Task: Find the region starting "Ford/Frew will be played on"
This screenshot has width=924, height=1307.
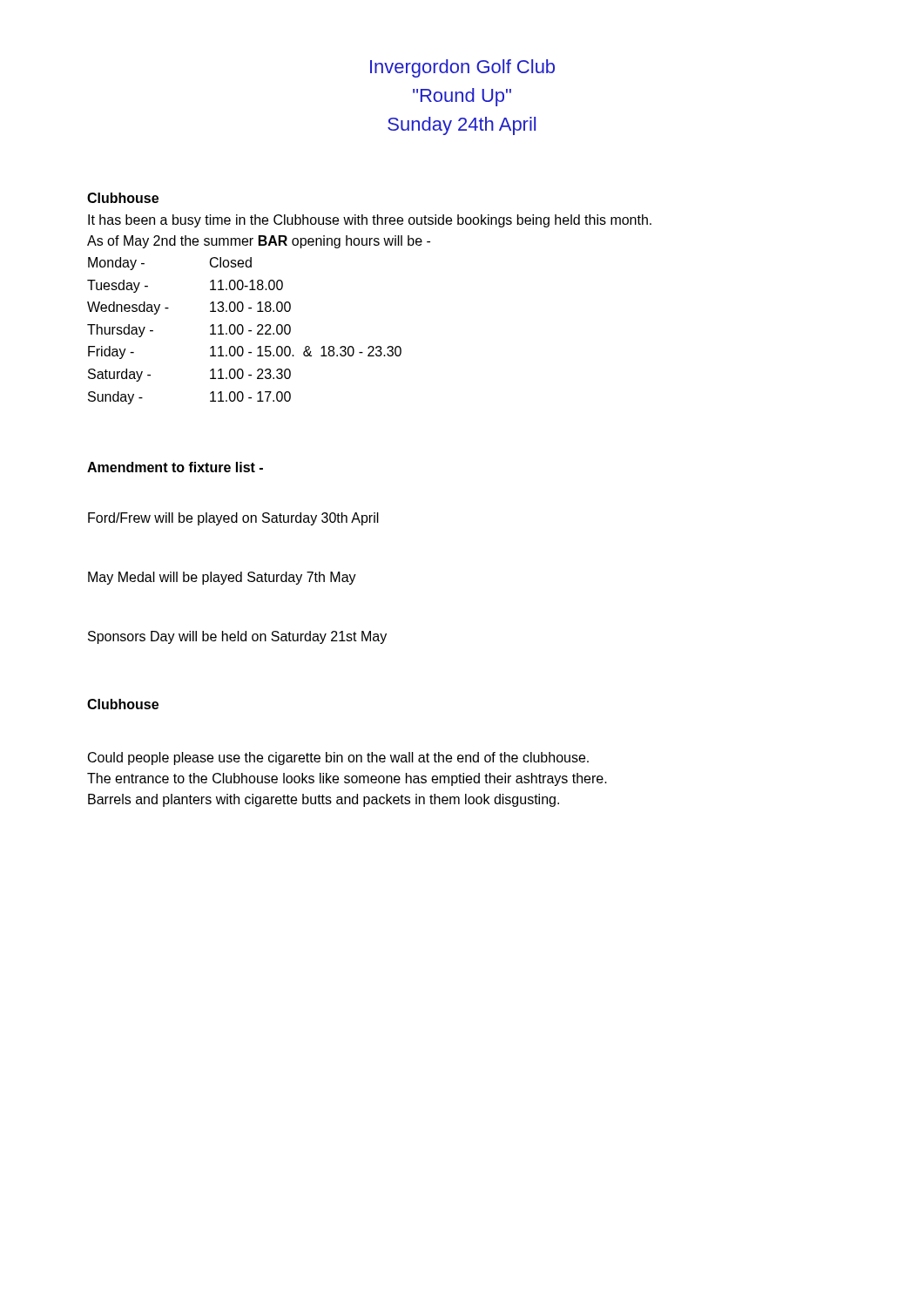Action: click(233, 518)
